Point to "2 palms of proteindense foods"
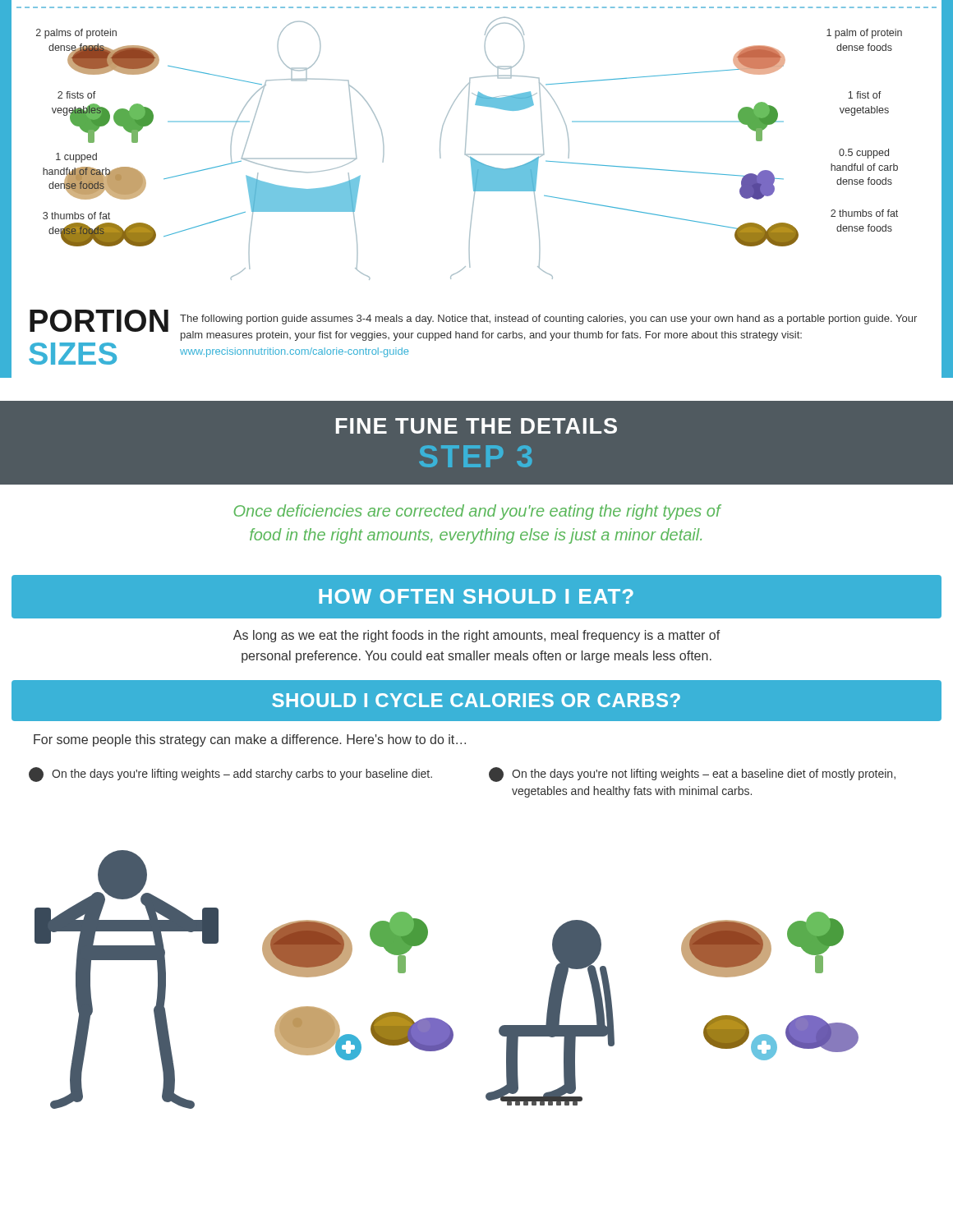This screenshot has width=953, height=1232. pyautogui.click(x=76, y=40)
